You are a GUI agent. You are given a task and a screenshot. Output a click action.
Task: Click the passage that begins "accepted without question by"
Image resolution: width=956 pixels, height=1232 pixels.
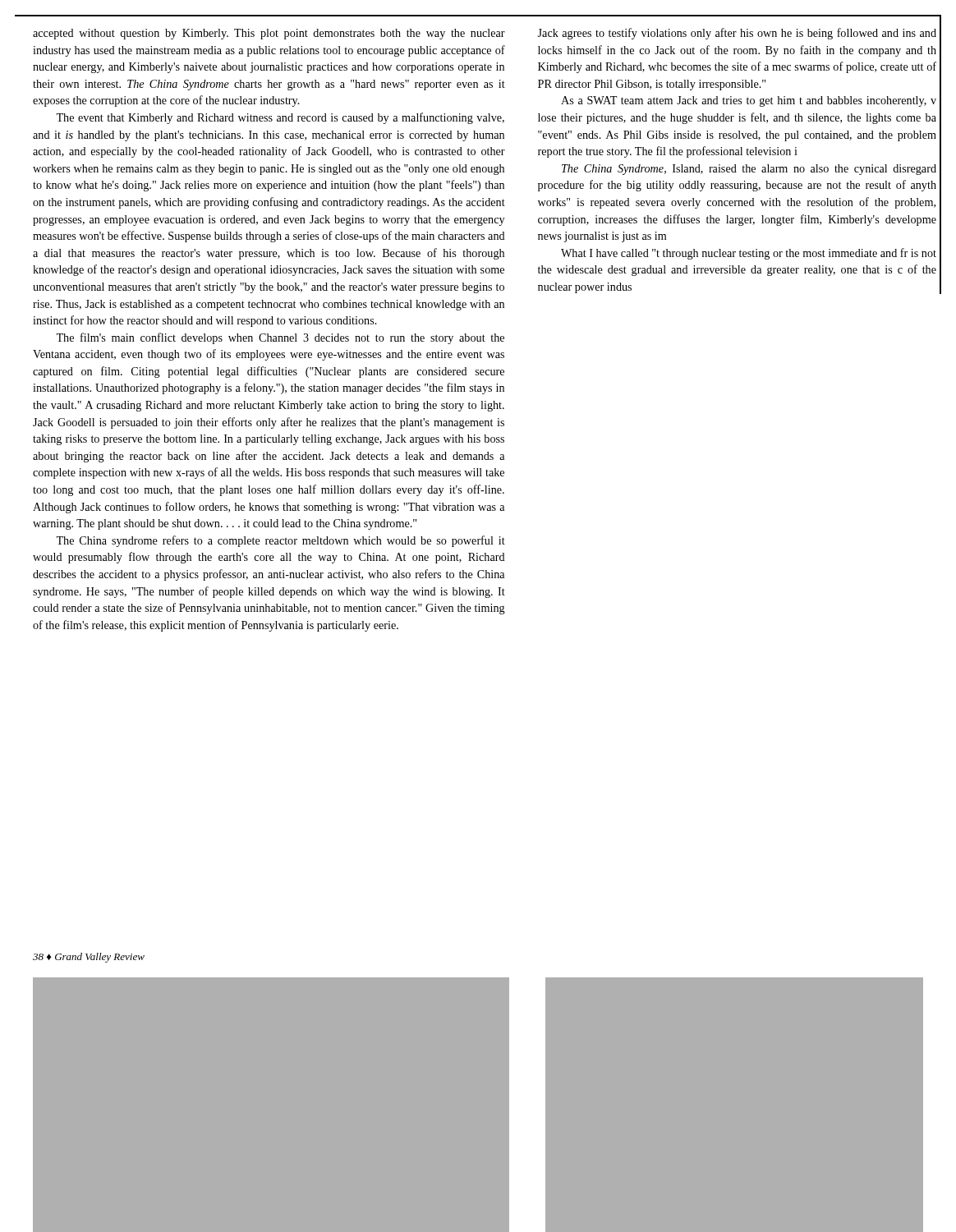click(x=269, y=329)
